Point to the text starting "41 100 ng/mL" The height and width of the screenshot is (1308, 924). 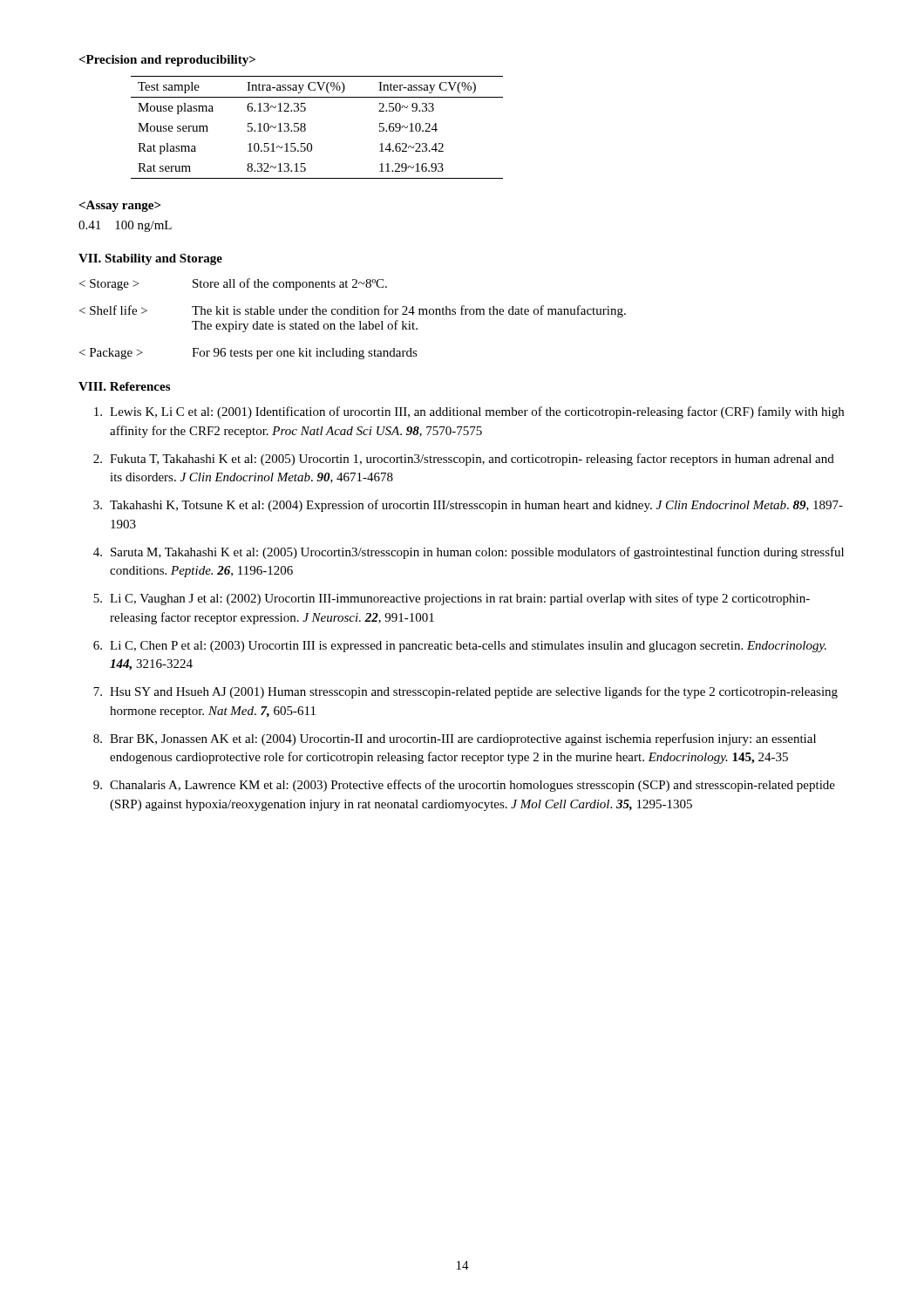(x=125, y=225)
